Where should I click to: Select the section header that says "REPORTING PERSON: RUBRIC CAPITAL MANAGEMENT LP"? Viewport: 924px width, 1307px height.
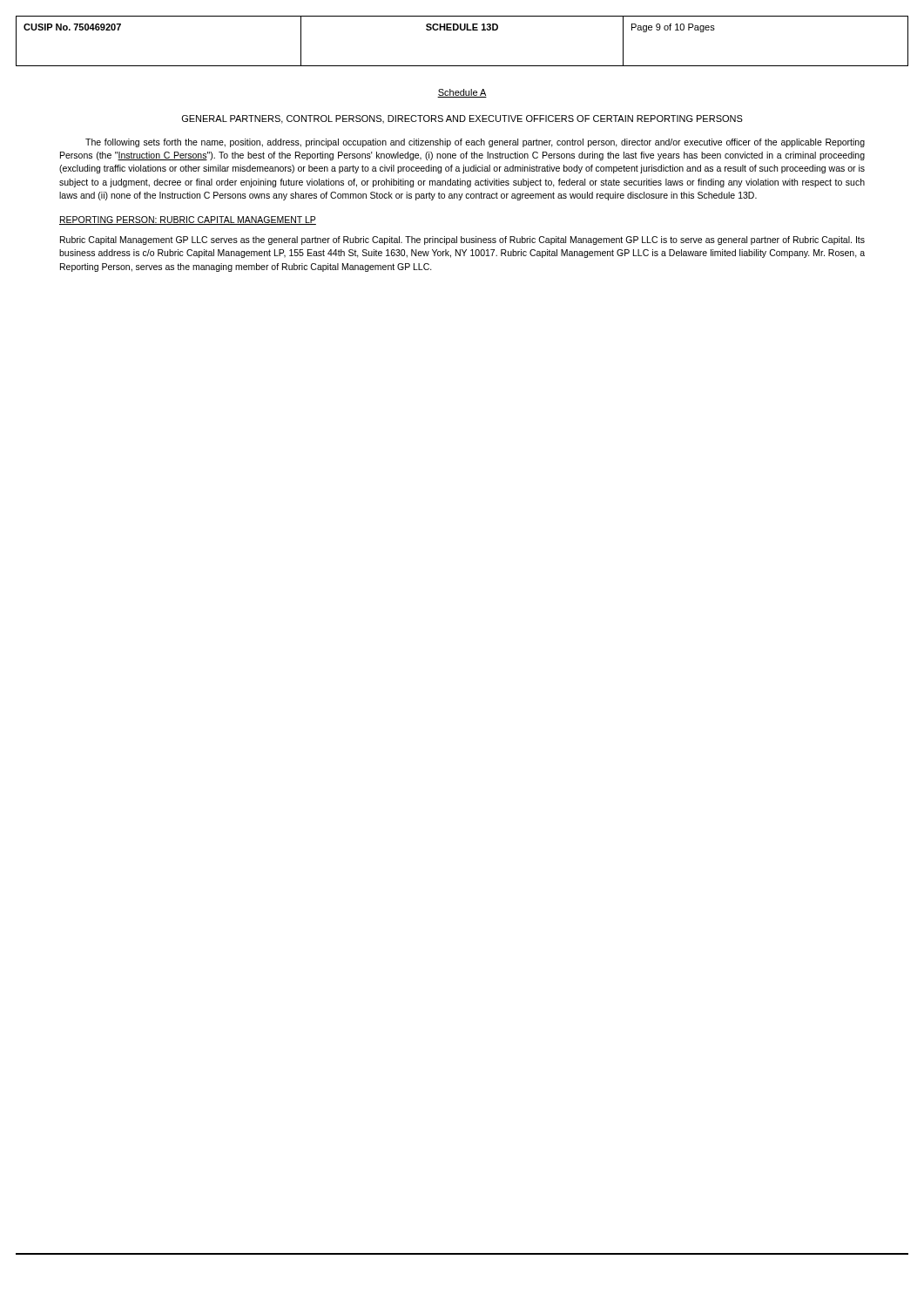click(x=188, y=220)
